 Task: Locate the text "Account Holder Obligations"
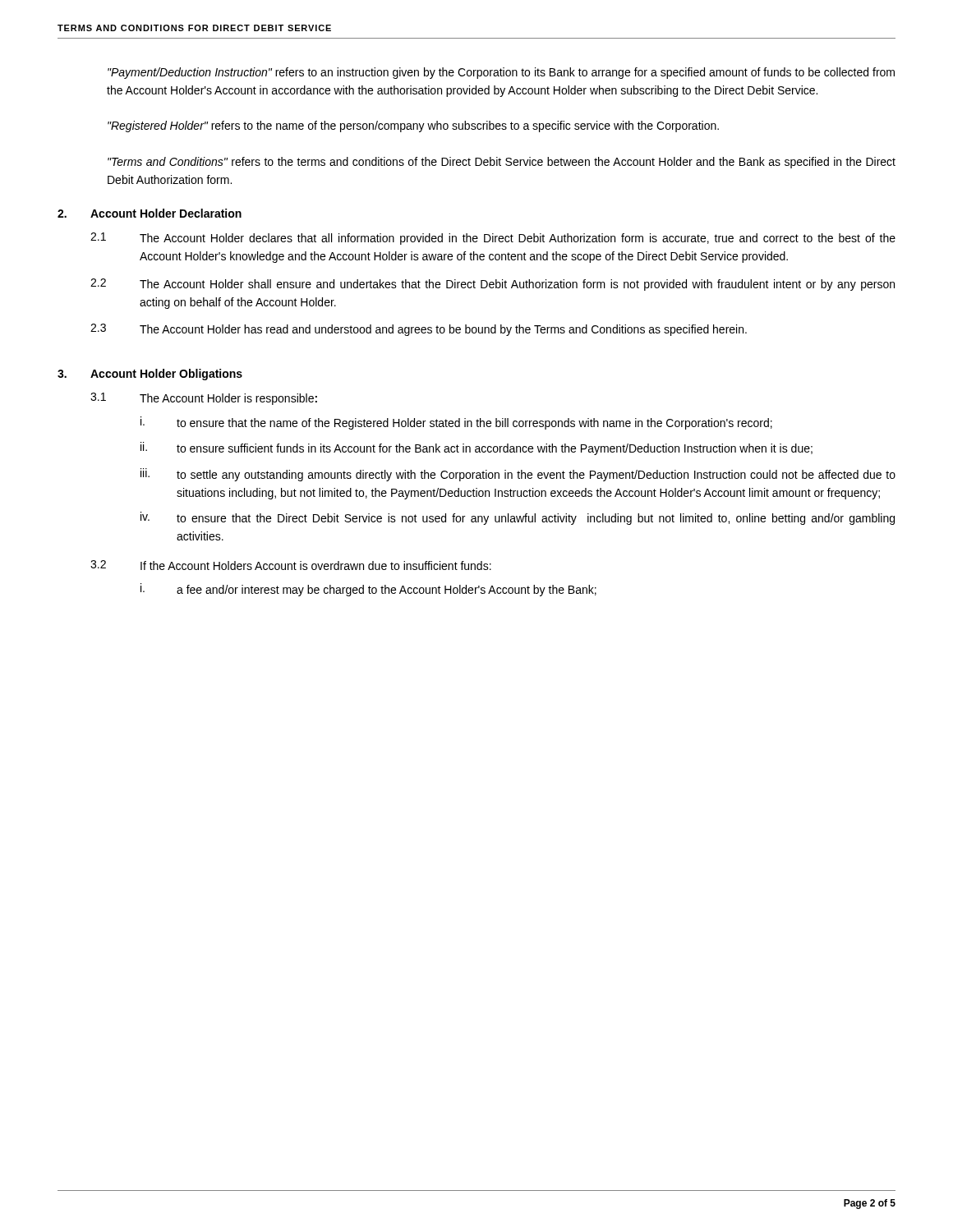(166, 374)
